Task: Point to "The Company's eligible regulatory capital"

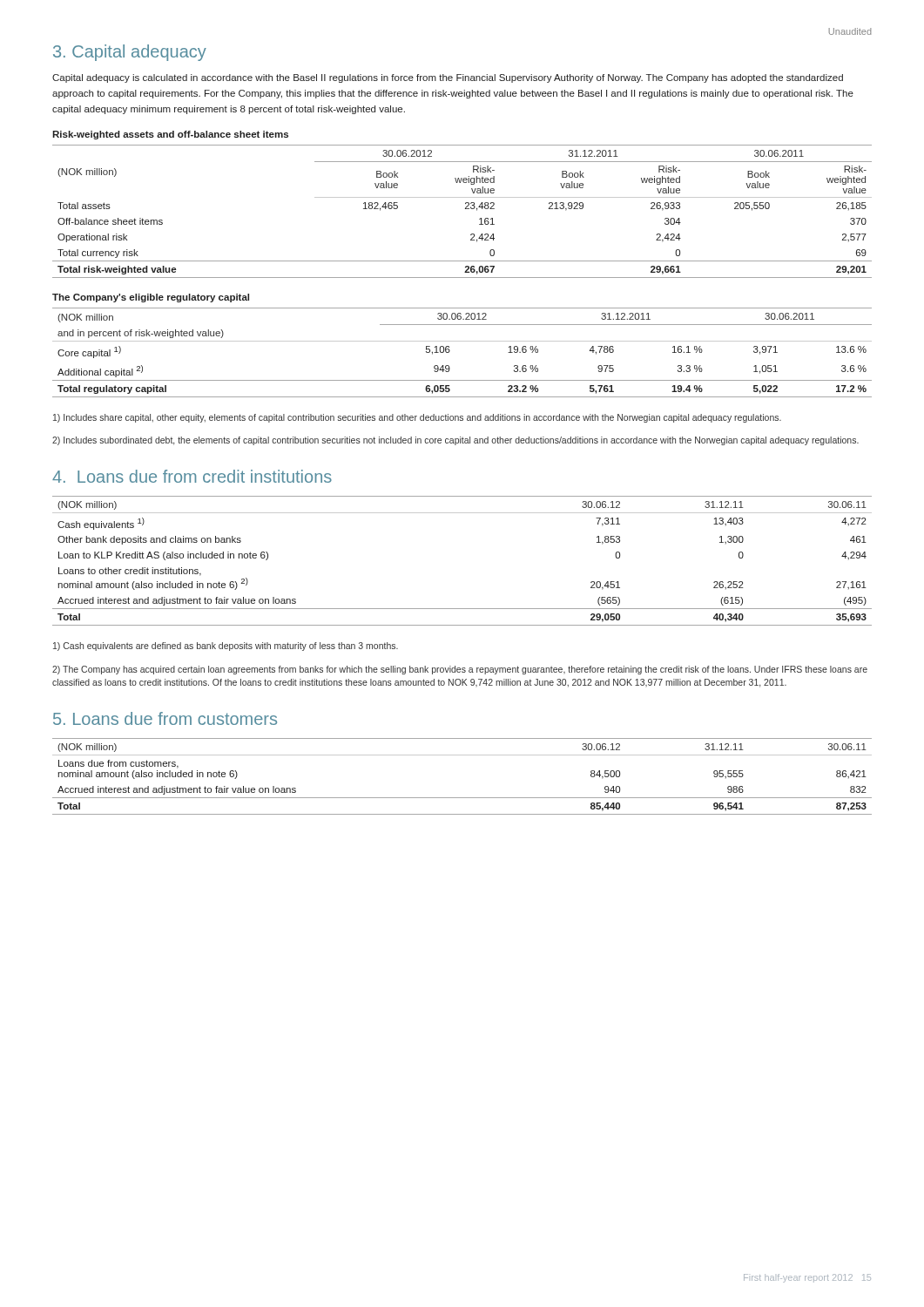Action: [x=151, y=297]
